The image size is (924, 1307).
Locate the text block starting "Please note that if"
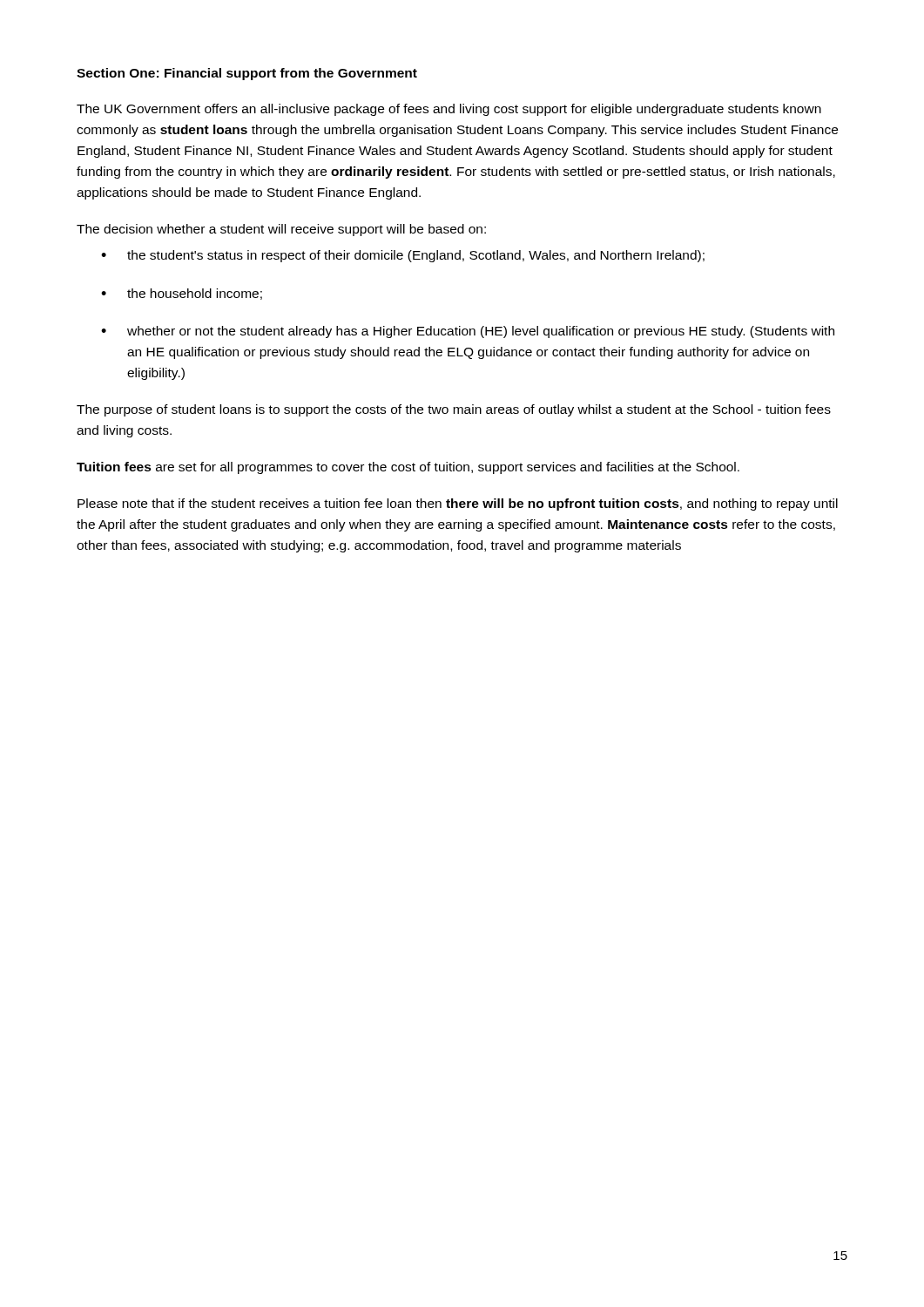click(x=457, y=524)
